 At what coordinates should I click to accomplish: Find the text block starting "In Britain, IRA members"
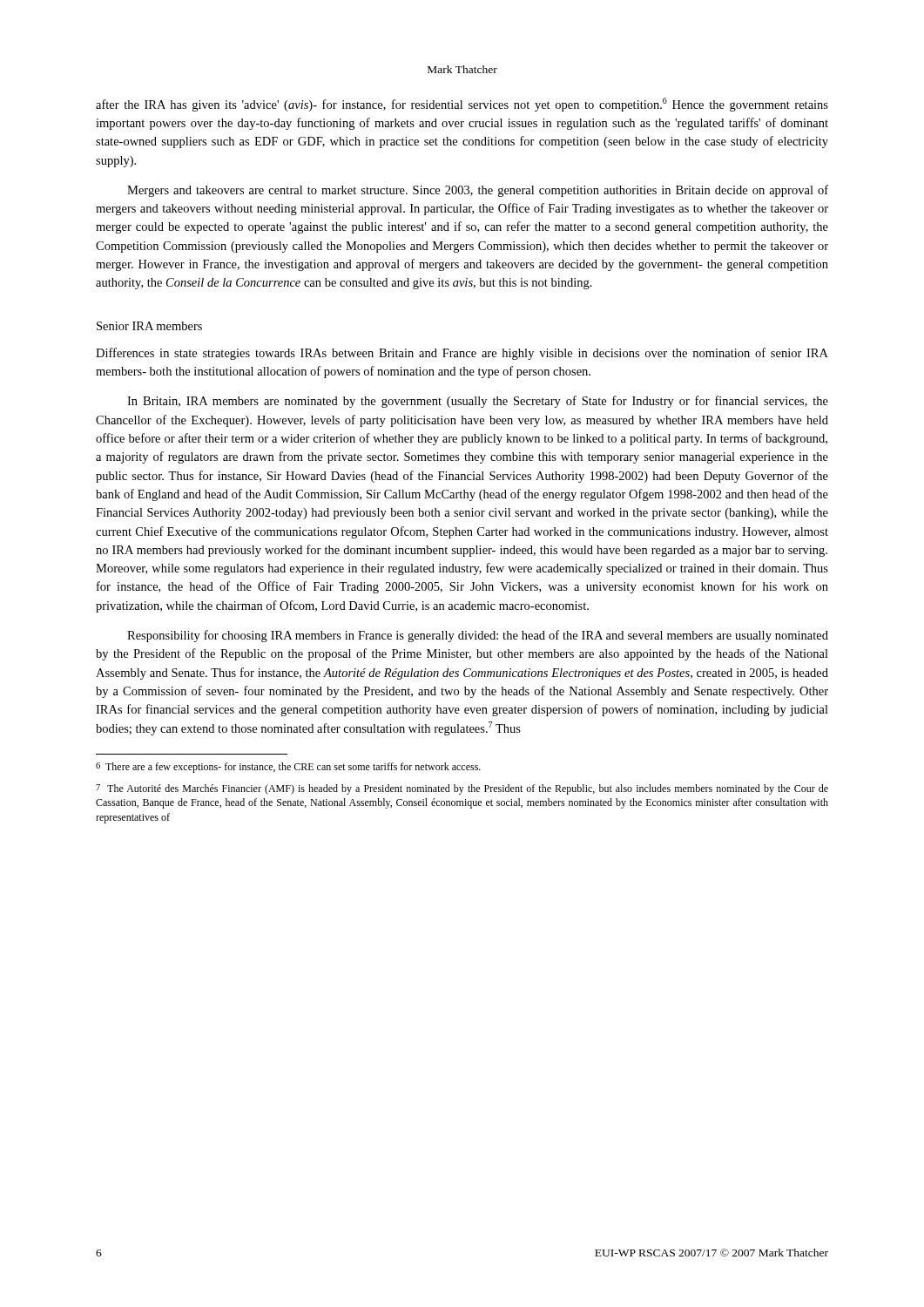tap(462, 503)
